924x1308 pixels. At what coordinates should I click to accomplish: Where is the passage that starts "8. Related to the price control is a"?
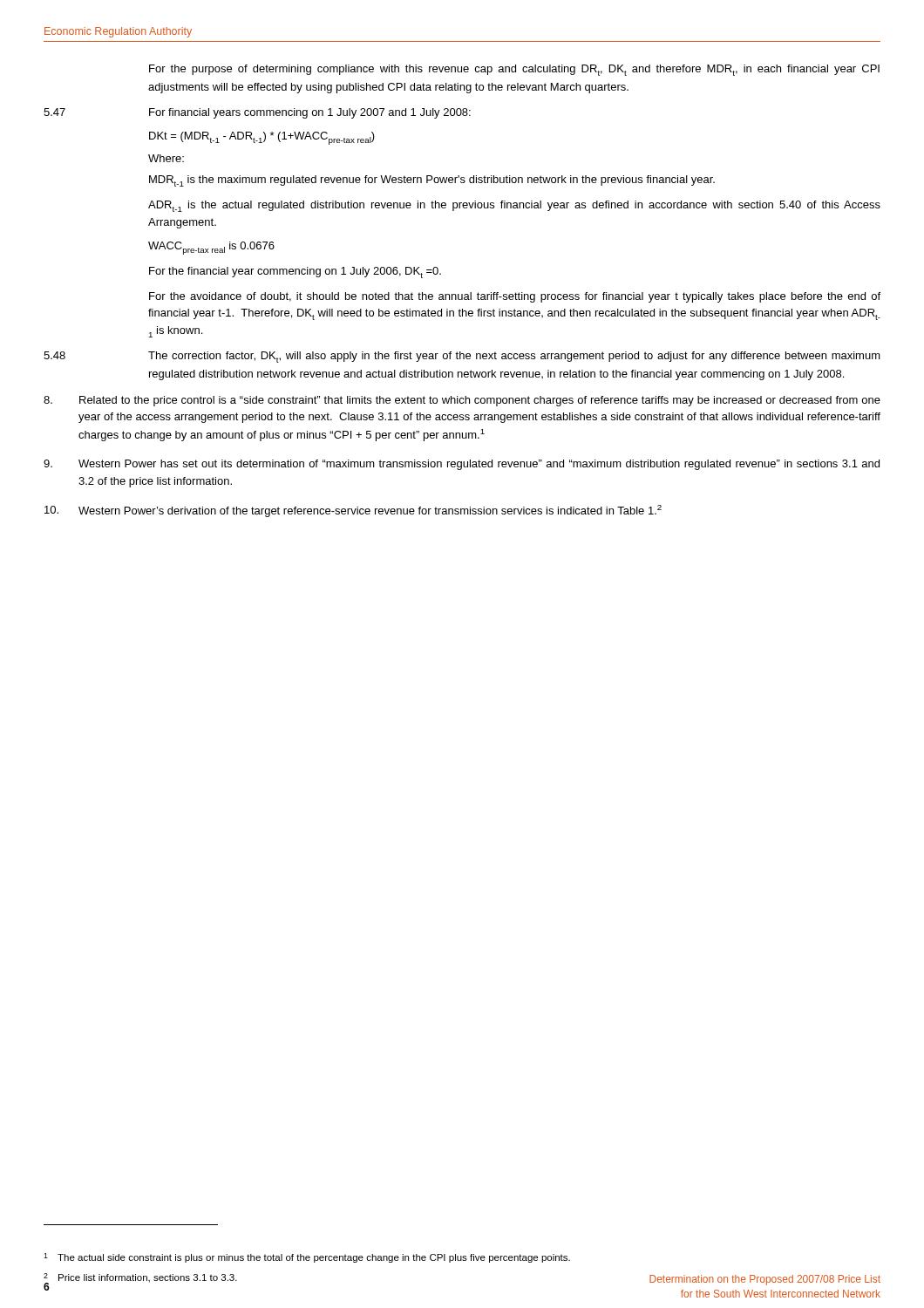click(x=462, y=417)
